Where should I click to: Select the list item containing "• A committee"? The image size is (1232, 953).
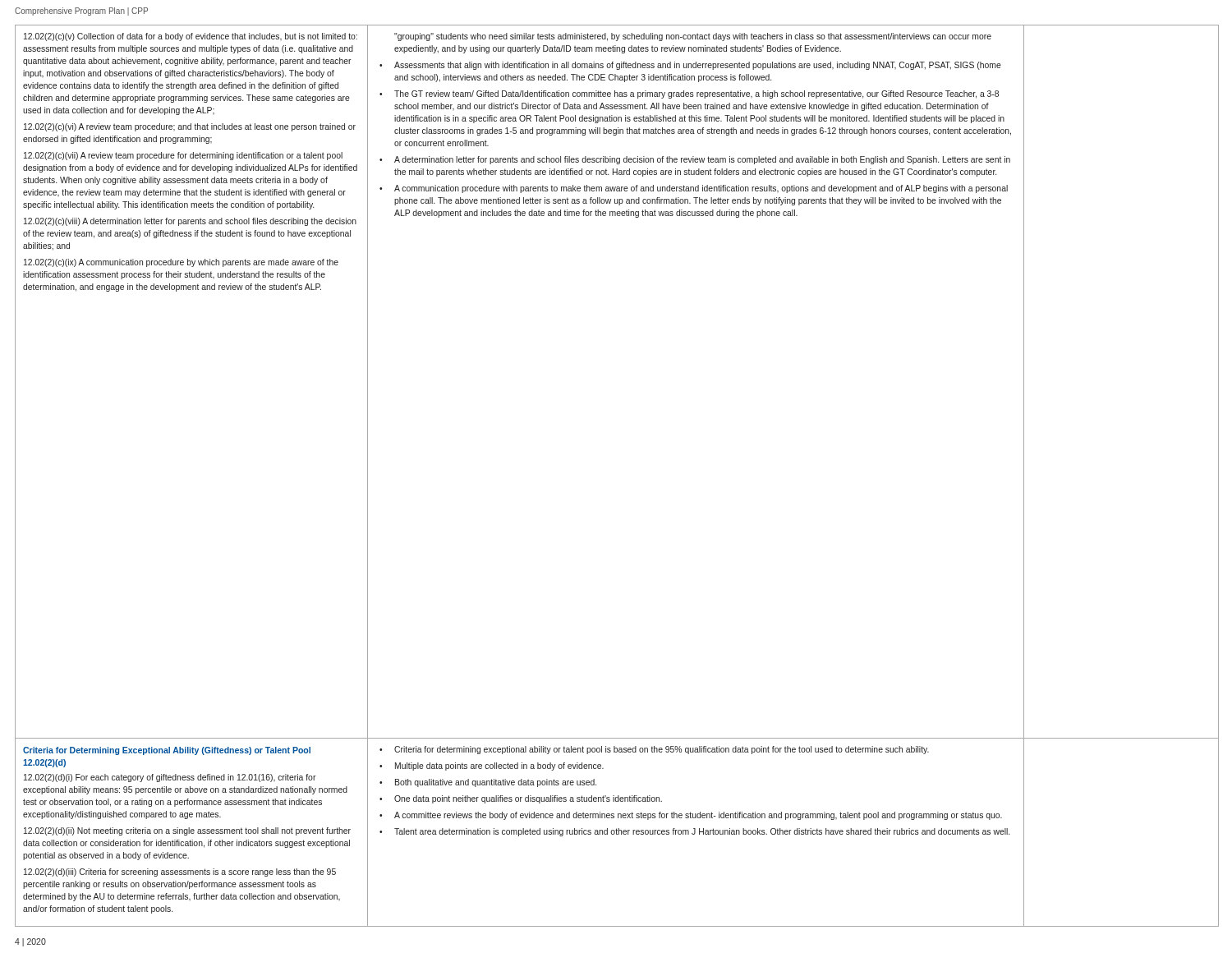[691, 816]
